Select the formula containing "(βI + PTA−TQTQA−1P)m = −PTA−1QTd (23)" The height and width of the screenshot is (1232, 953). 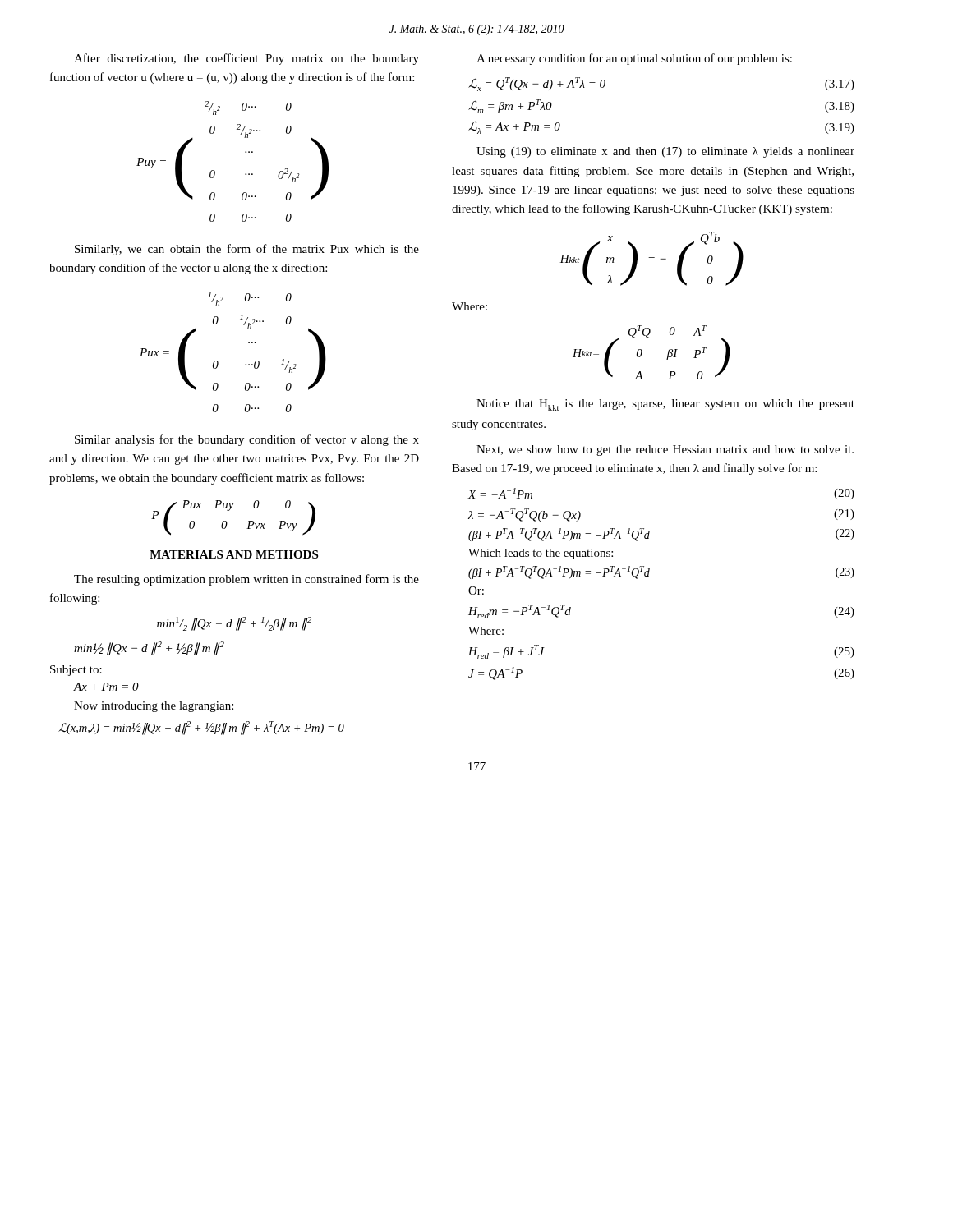pyautogui.click(x=653, y=572)
